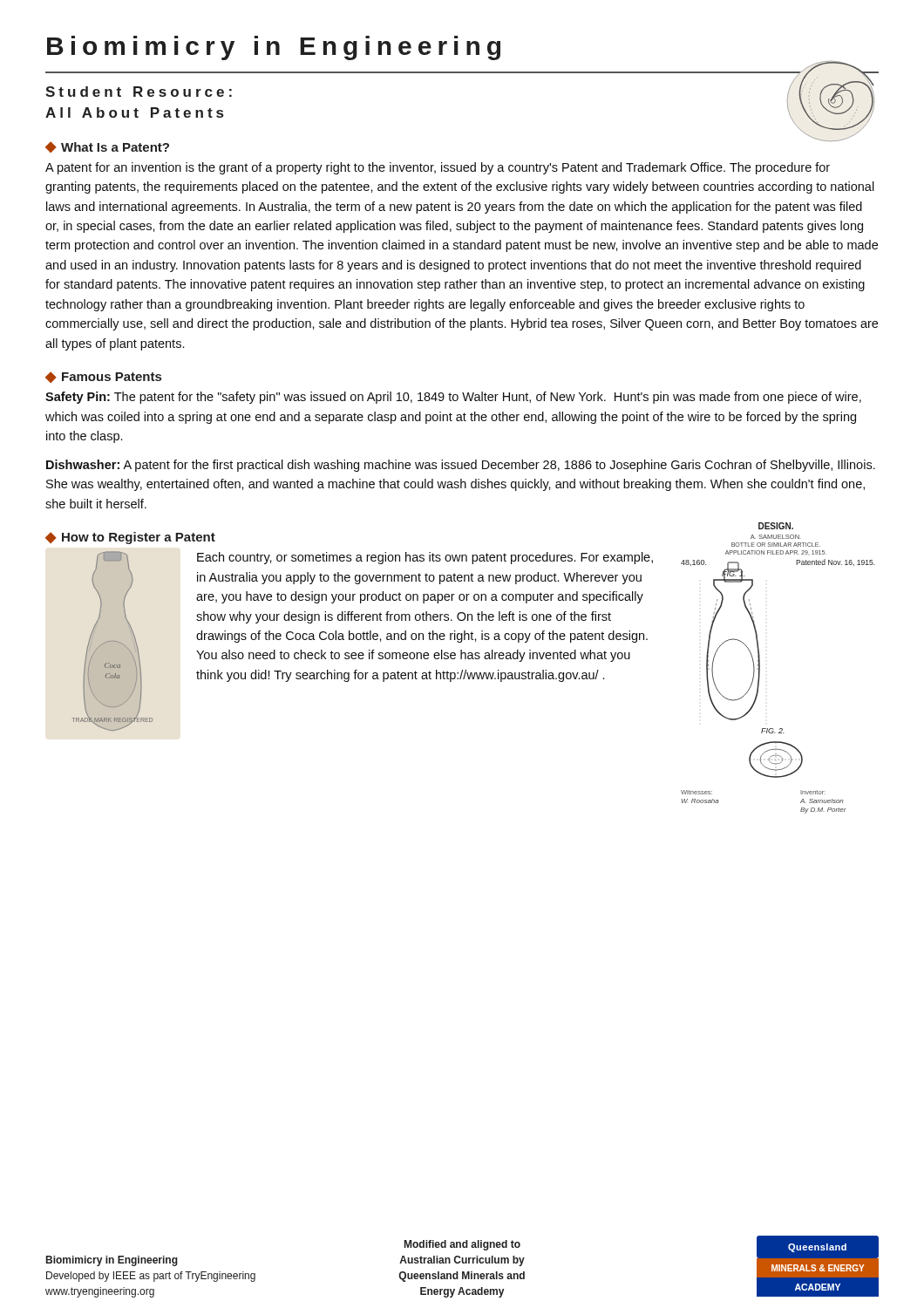Locate the text block containing "A patent for an invention is the grant"
This screenshot has height=1308, width=924.
[x=462, y=255]
